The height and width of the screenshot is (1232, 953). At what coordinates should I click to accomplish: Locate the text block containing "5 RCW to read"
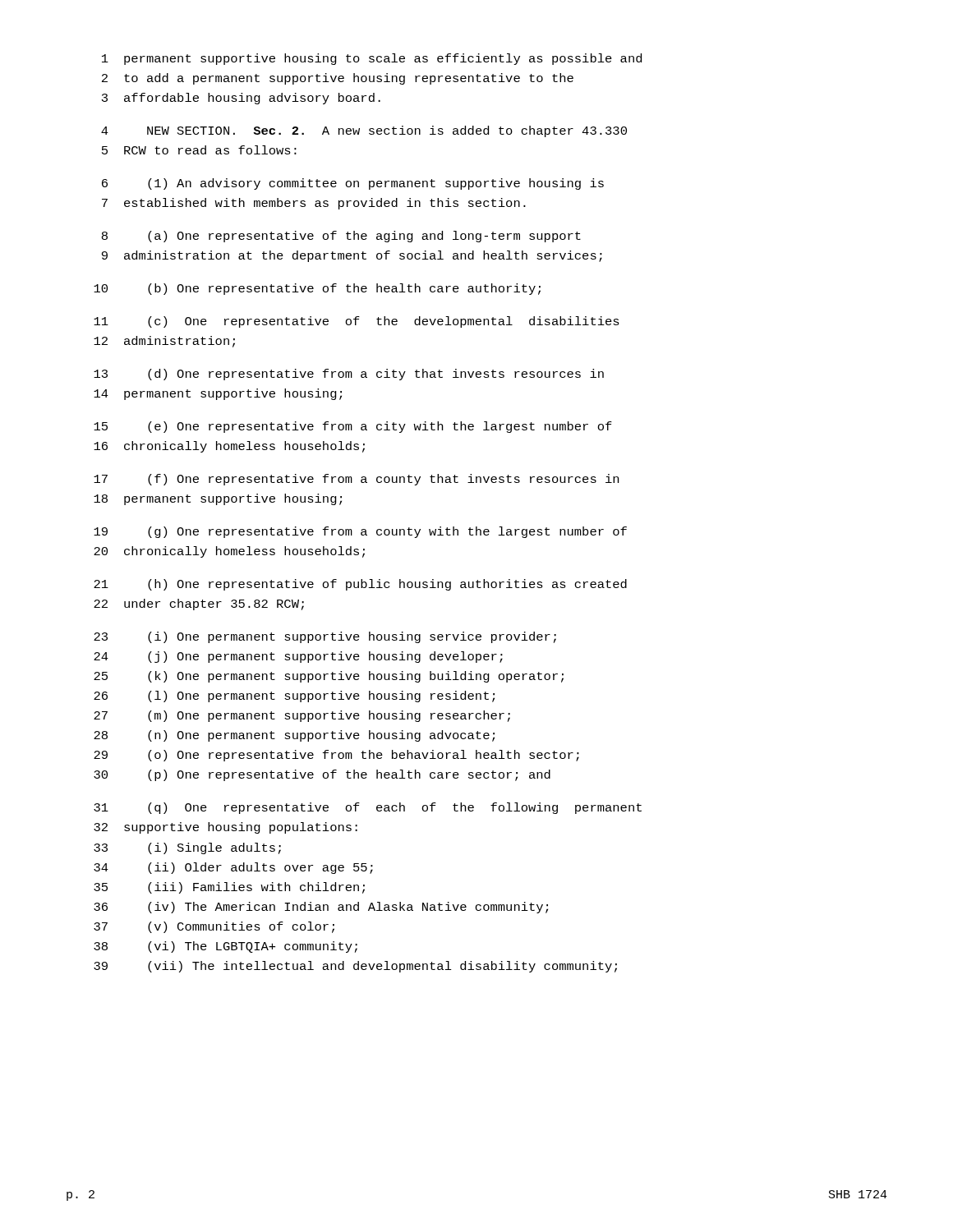(199, 150)
